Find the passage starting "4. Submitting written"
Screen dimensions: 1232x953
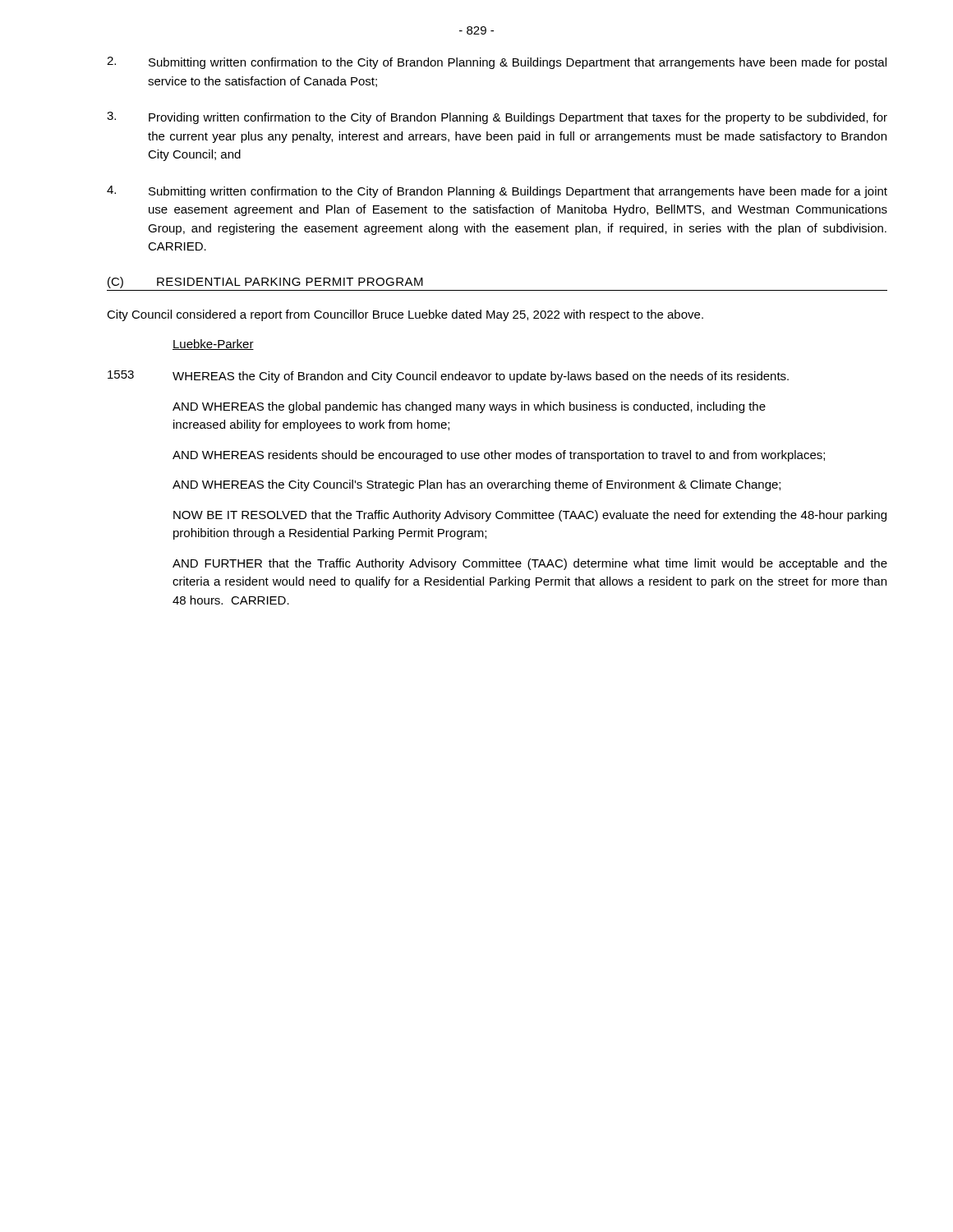pyautogui.click(x=497, y=219)
